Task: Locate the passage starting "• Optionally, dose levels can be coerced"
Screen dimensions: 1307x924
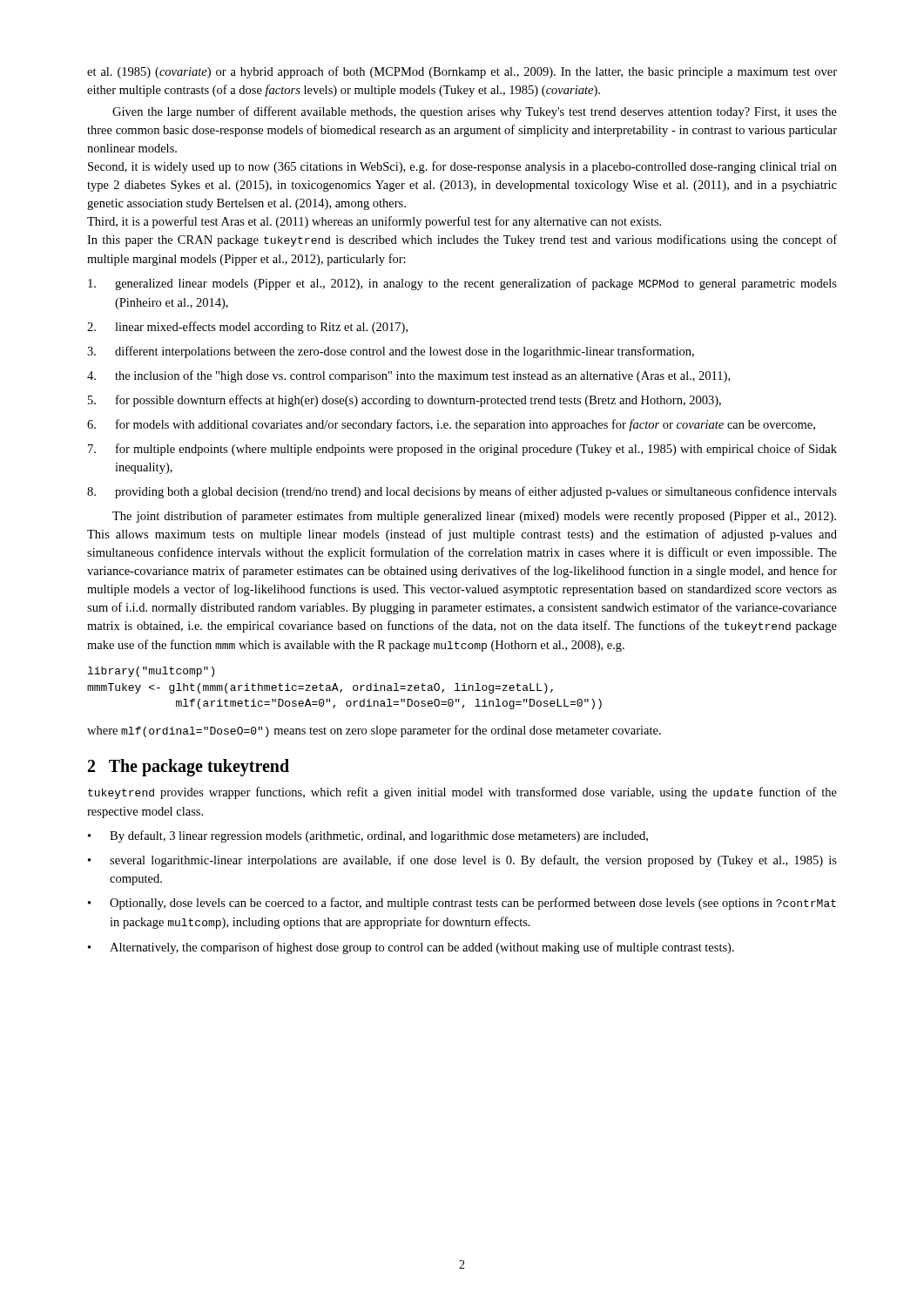Action: coord(462,913)
